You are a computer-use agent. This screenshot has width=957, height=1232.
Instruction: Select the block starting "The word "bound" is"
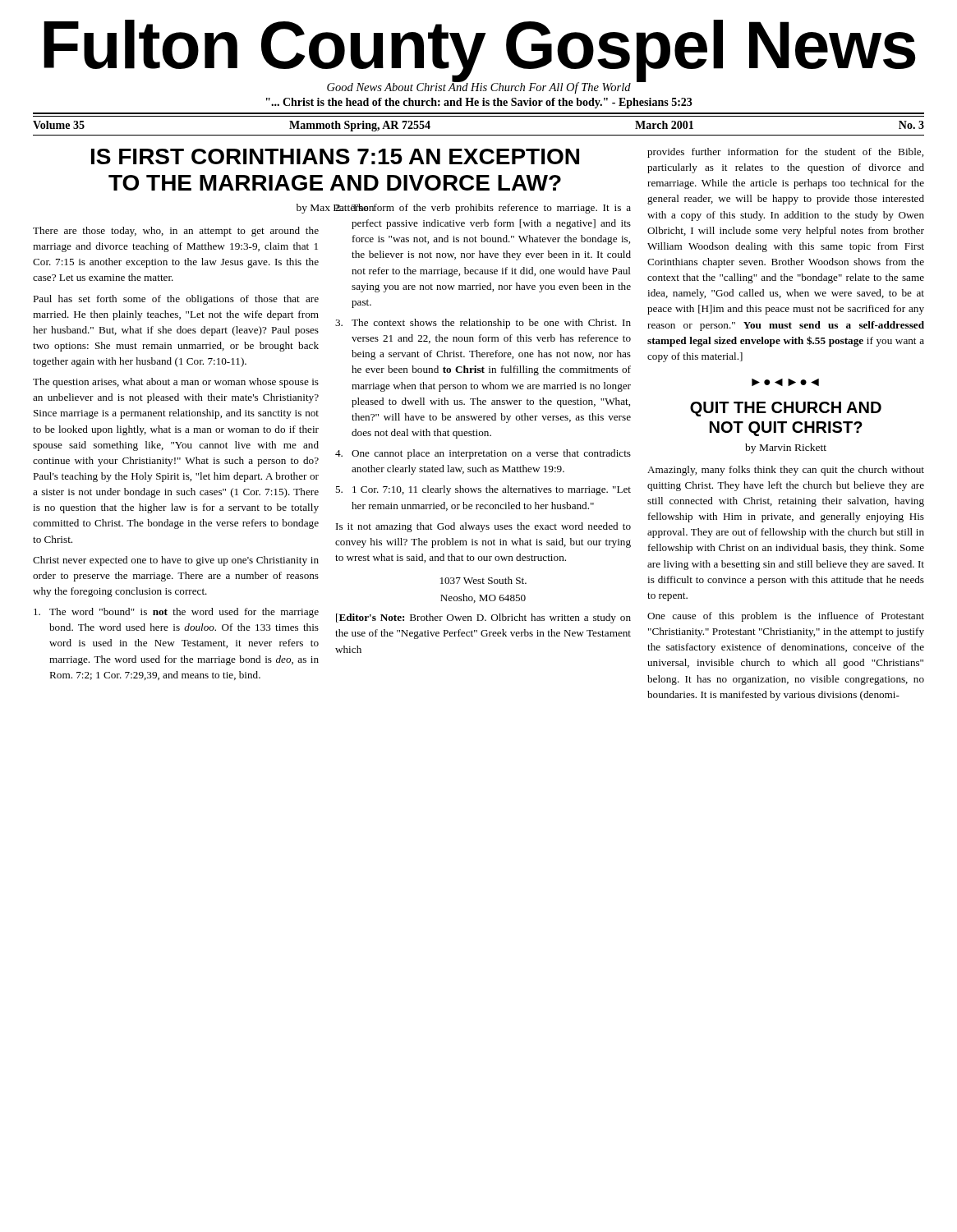176,643
